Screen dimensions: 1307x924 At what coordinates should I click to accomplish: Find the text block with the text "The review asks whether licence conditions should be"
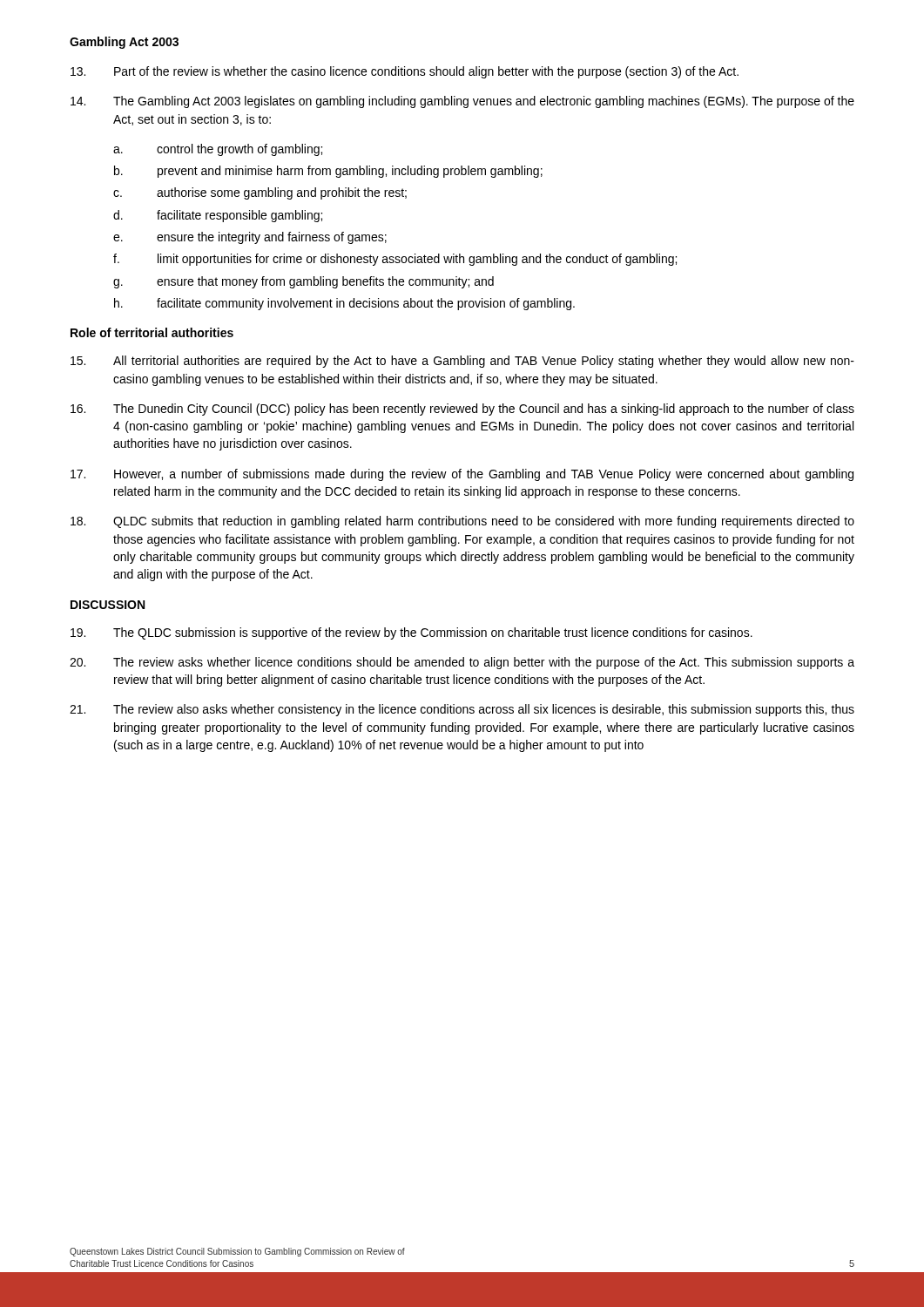pyautogui.click(x=462, y=671)
